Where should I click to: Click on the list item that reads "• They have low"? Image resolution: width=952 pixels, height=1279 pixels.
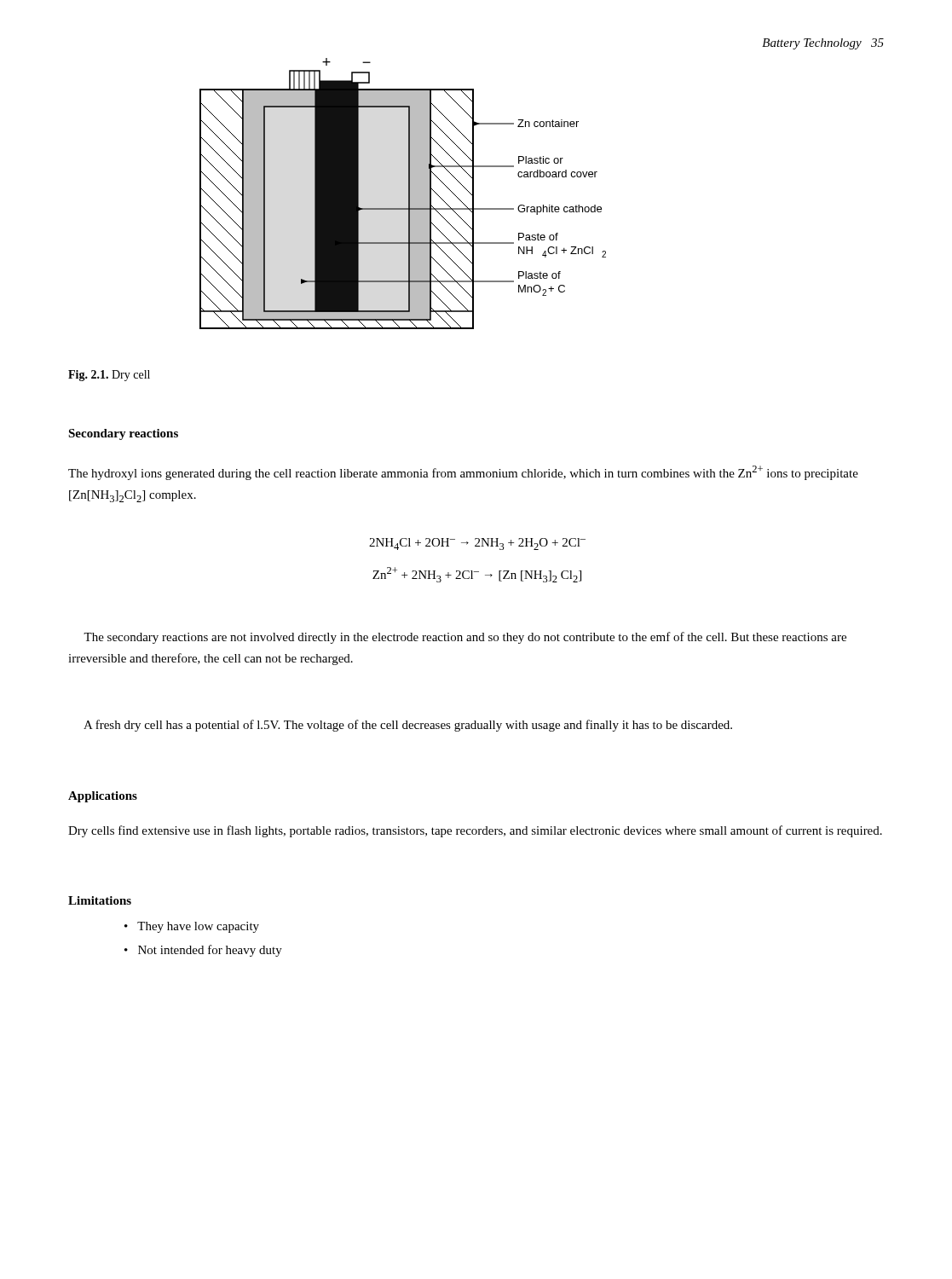191,926
